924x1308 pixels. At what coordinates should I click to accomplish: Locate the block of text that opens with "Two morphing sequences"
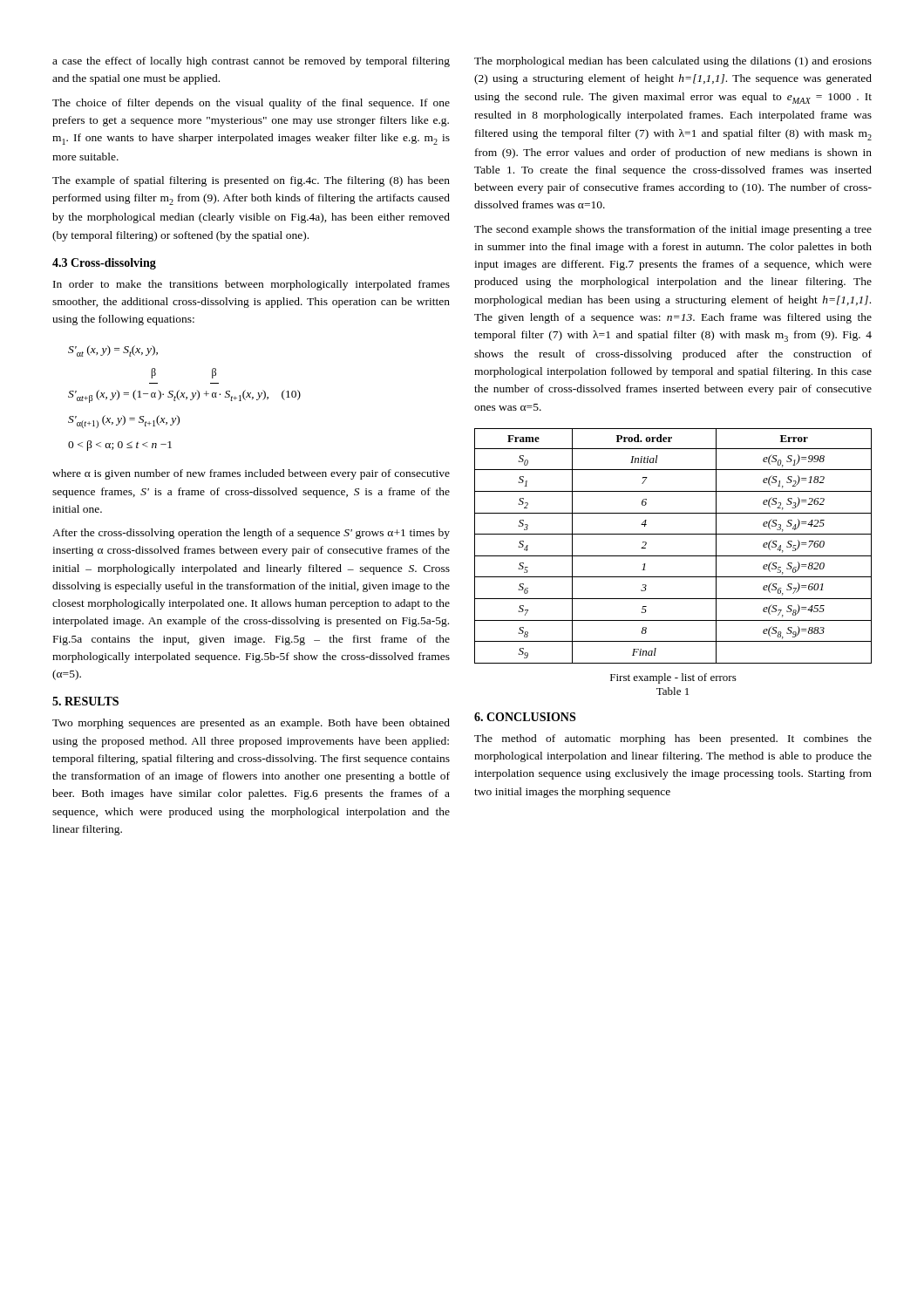(x=251, y=776)
